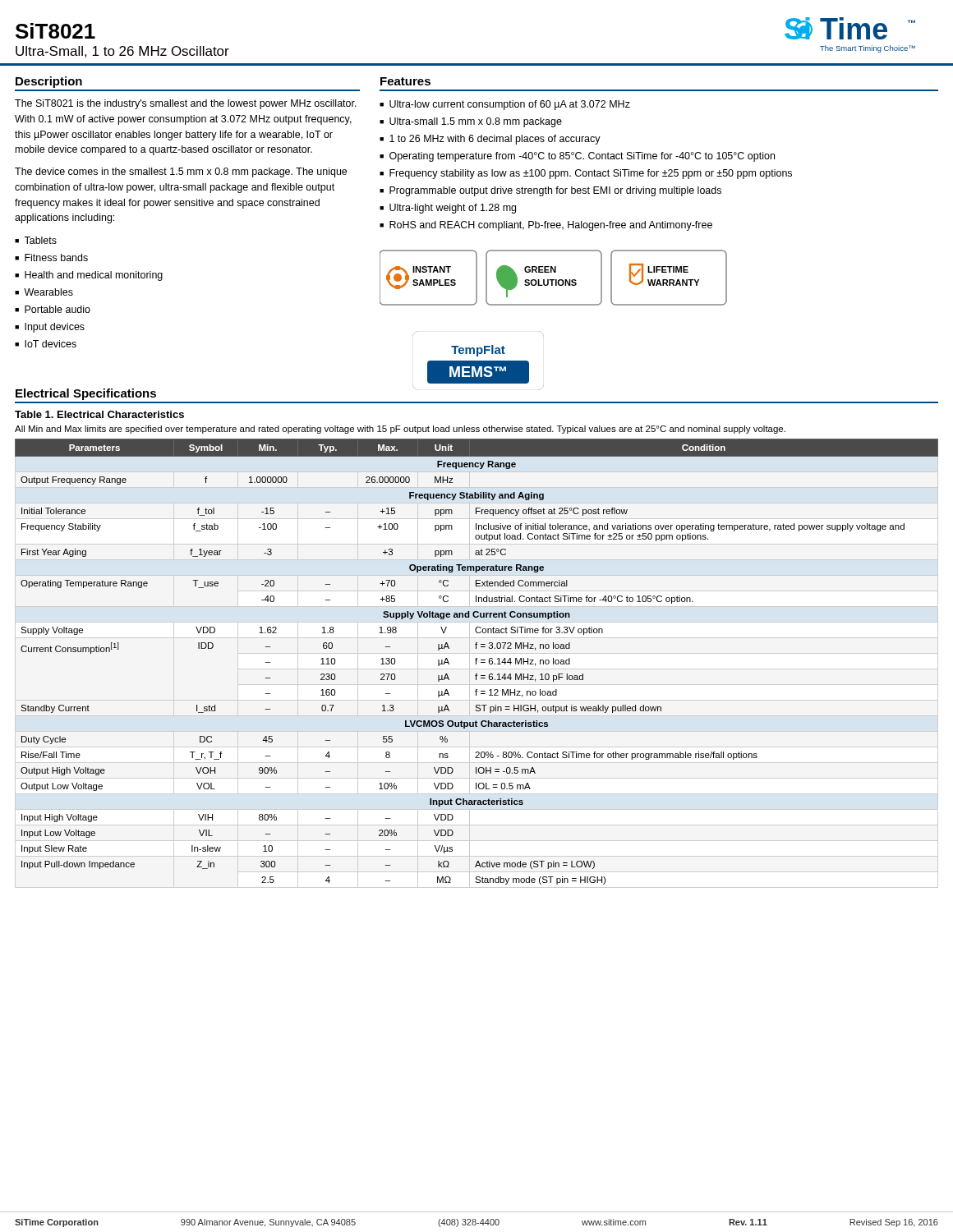Select the text starting "Frequency stability as"
Image resolution: width=953 pixels, height=1232 pixels.
(591, 173)
